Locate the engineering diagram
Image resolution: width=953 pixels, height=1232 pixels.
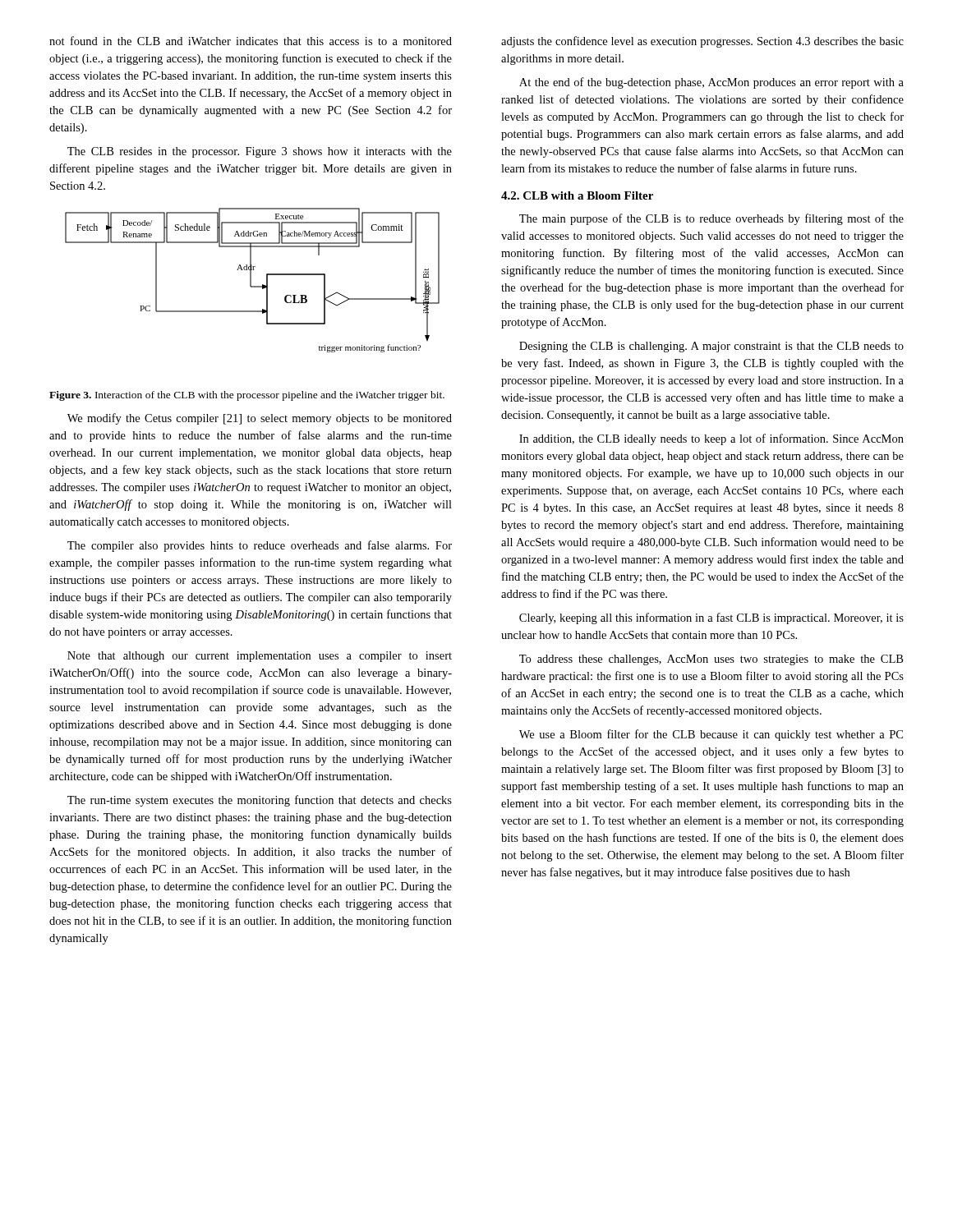(x=251, y=291)
